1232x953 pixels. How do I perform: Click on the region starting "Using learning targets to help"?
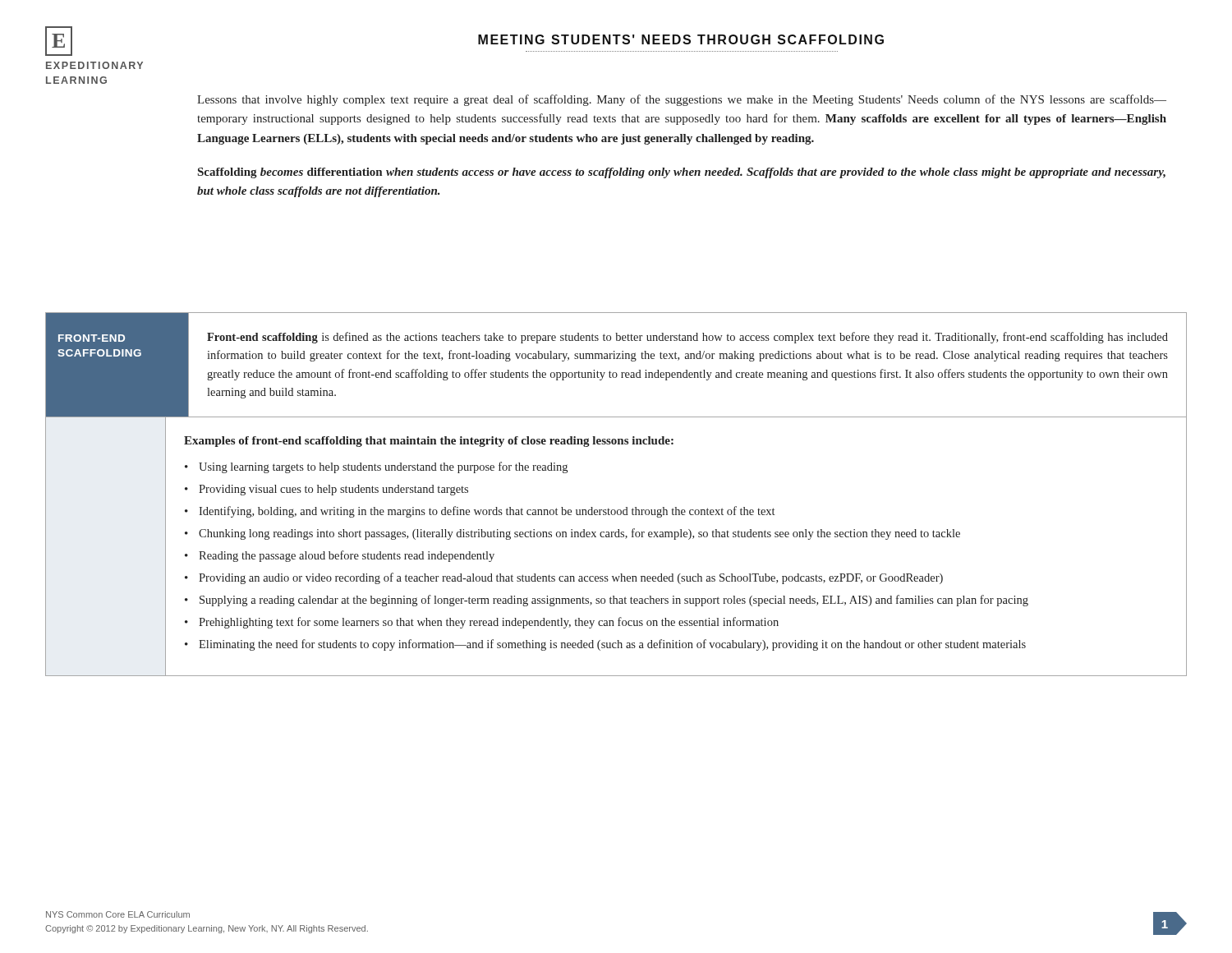[x=383, y=467]
